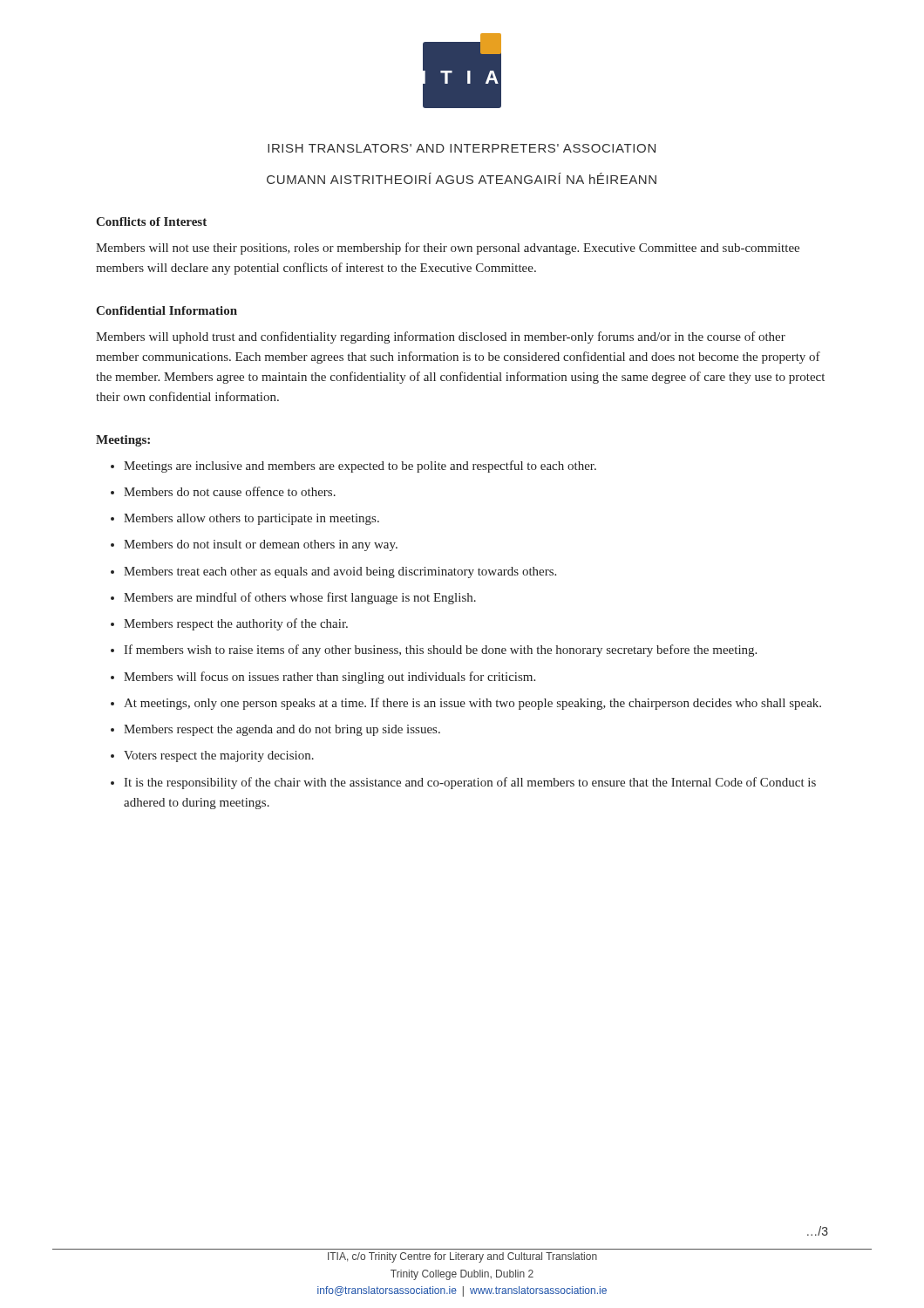Locate the title that opens with "CUMANN AISTRITHEOIRÍ AGUS ATEANGAIRÍ NA"
924x1308 pixels.
click(x=462, y=179)
